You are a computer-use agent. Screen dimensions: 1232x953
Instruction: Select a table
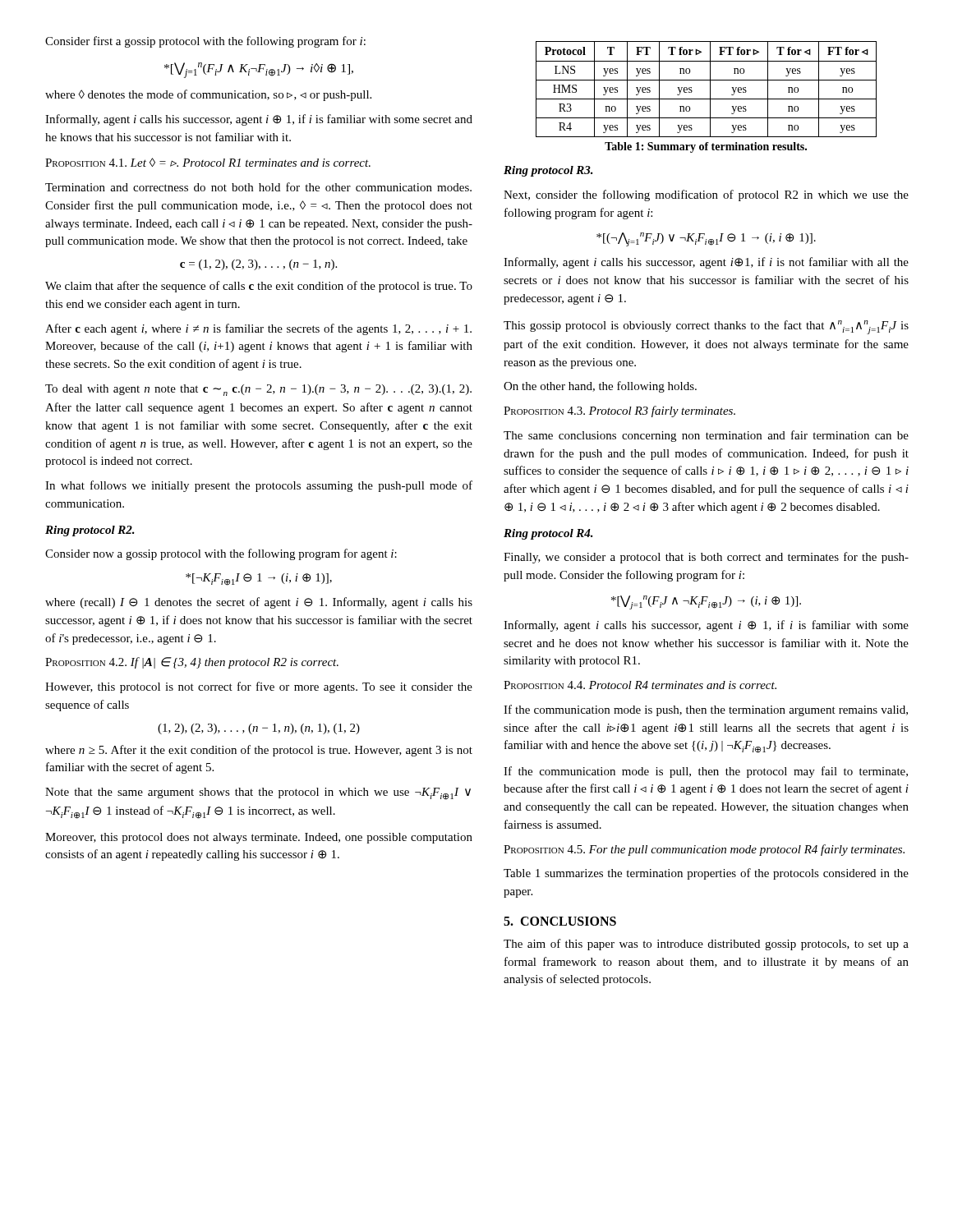click(706, 89)
